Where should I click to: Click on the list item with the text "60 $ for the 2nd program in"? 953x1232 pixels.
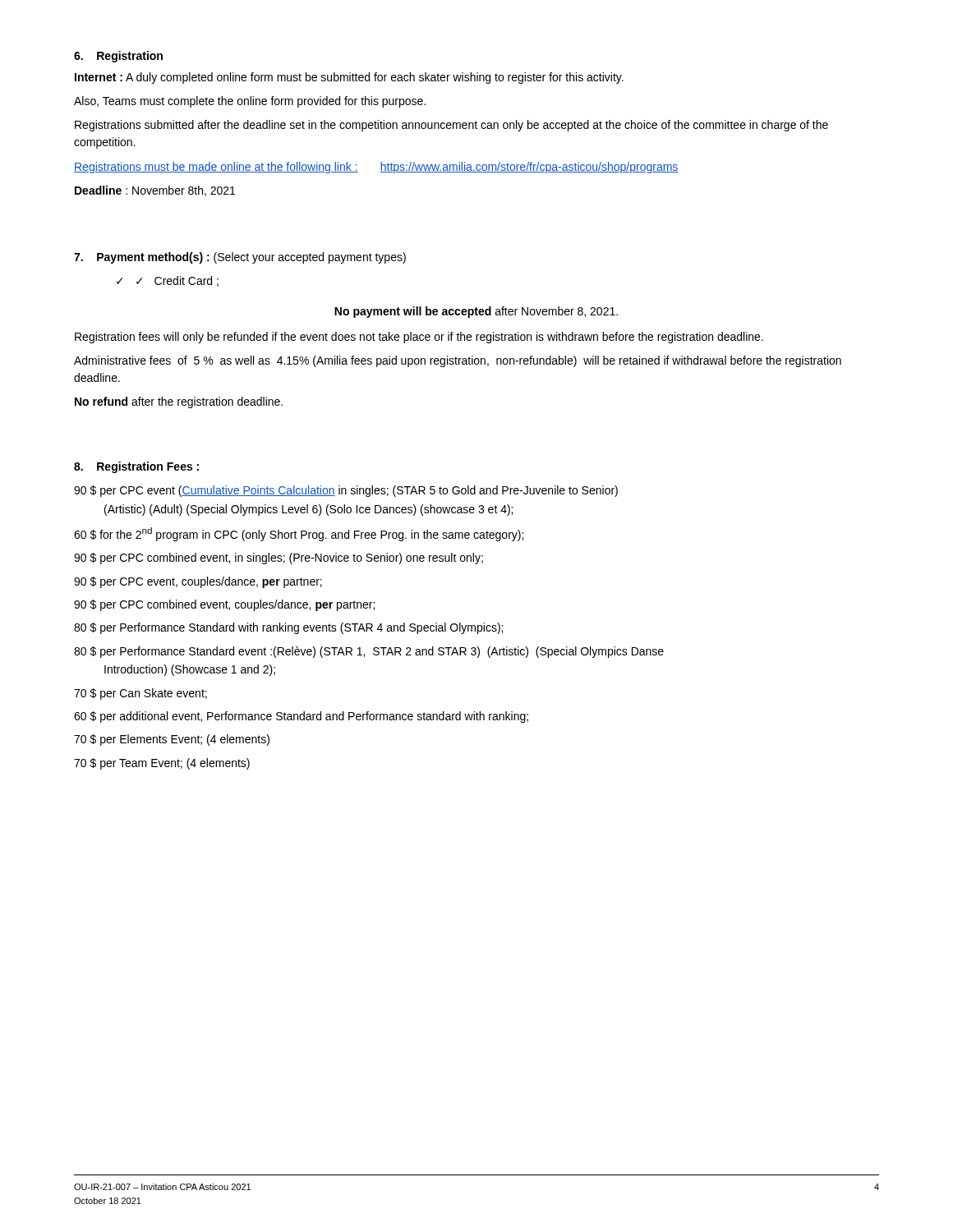[299, 533]
